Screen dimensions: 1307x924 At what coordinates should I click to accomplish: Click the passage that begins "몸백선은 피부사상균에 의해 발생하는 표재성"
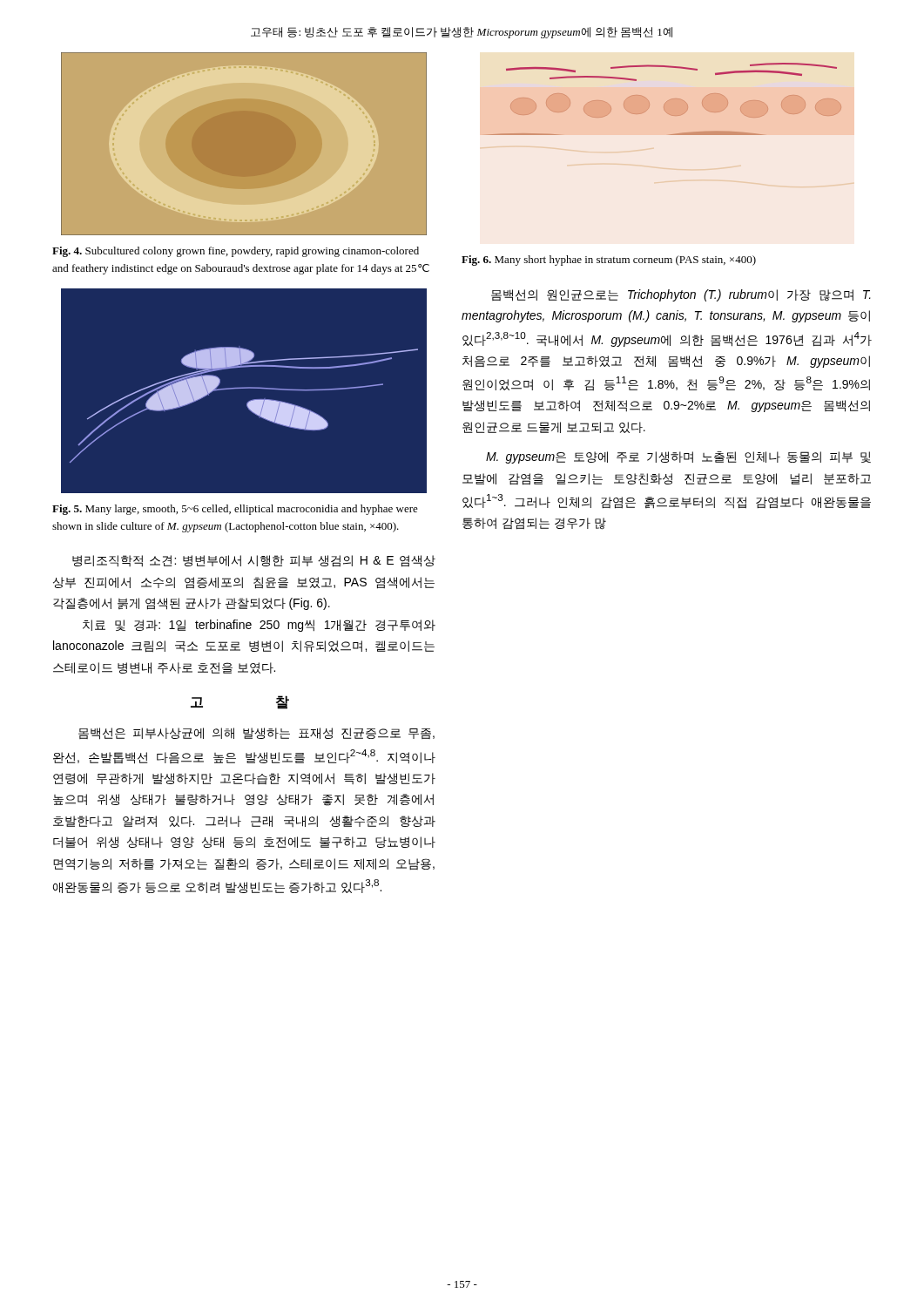(x=244, y=810)
